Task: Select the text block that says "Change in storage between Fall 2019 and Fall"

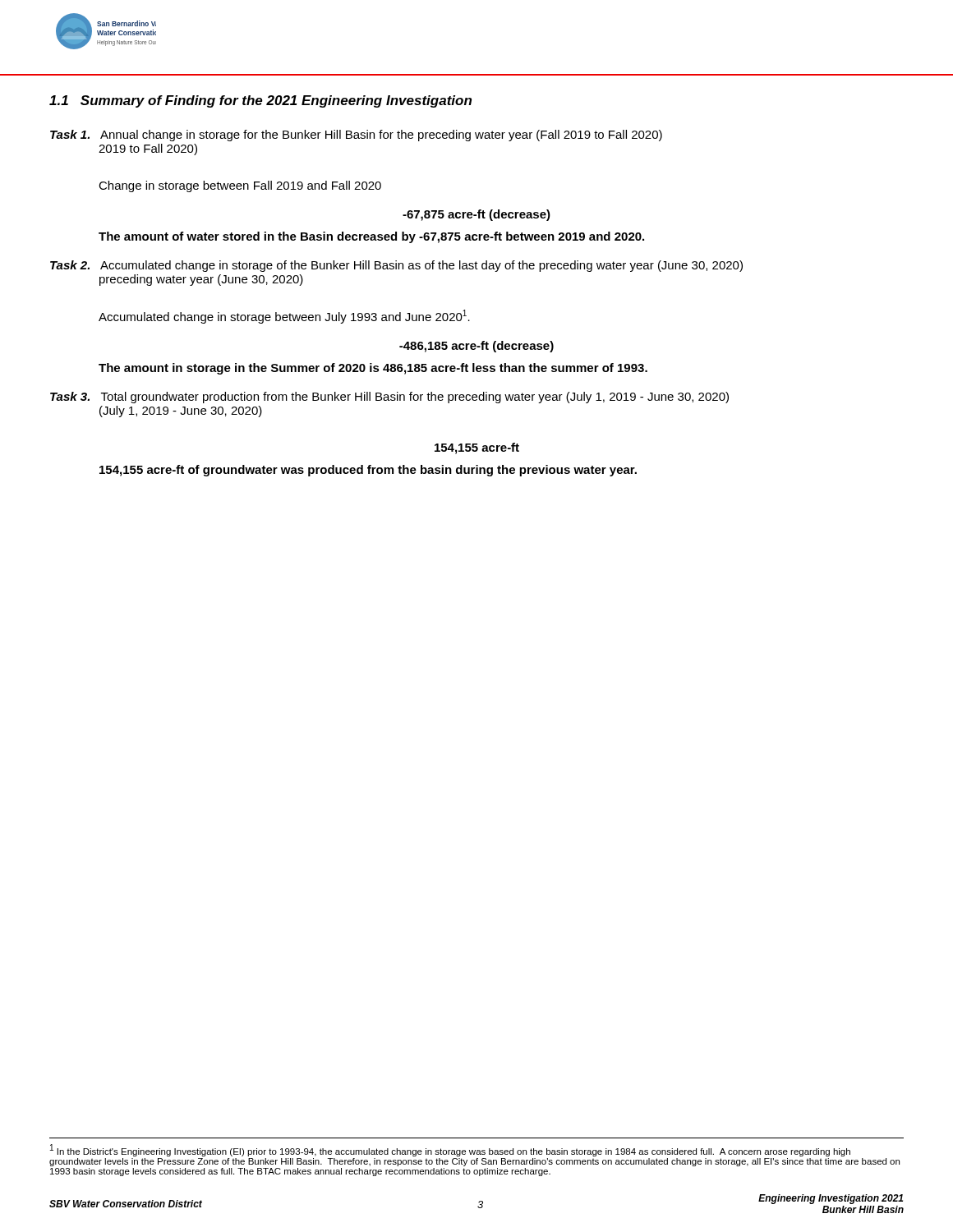Action: point(240,185)
